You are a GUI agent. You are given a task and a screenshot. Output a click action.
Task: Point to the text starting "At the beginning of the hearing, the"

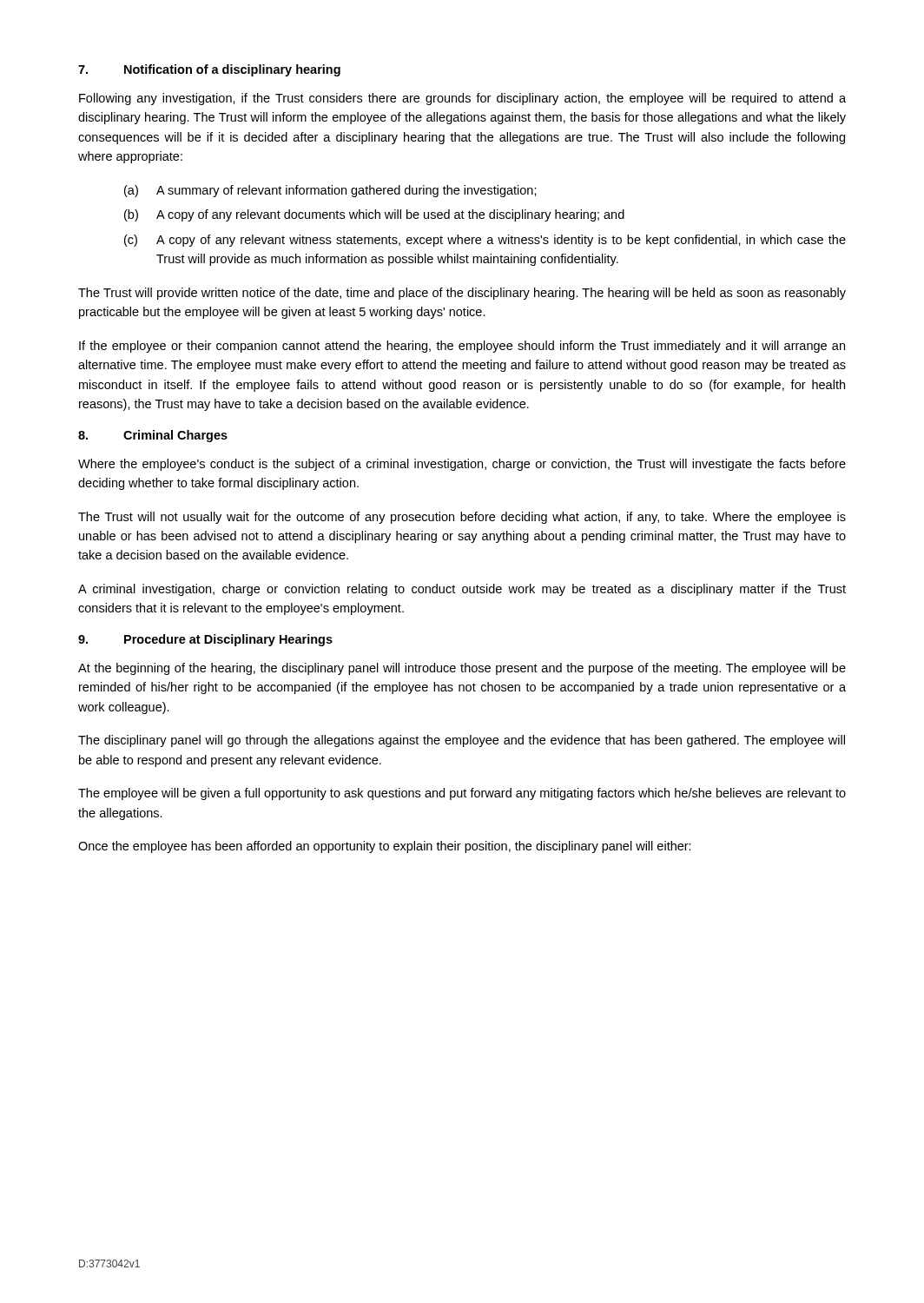pyautogui.click(x=462, y=688)
